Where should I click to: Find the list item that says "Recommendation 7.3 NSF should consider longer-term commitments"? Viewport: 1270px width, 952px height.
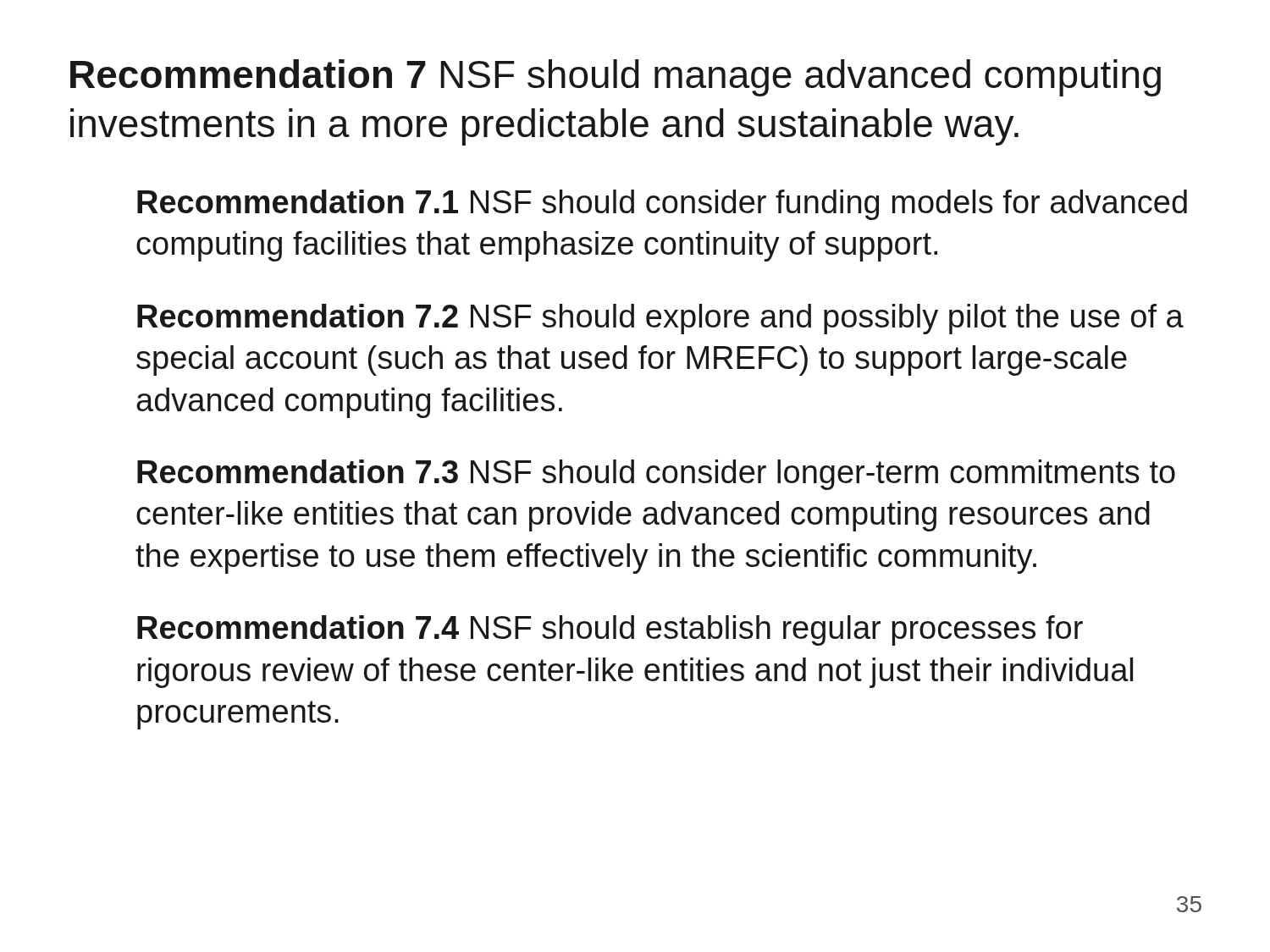(656, 514)
